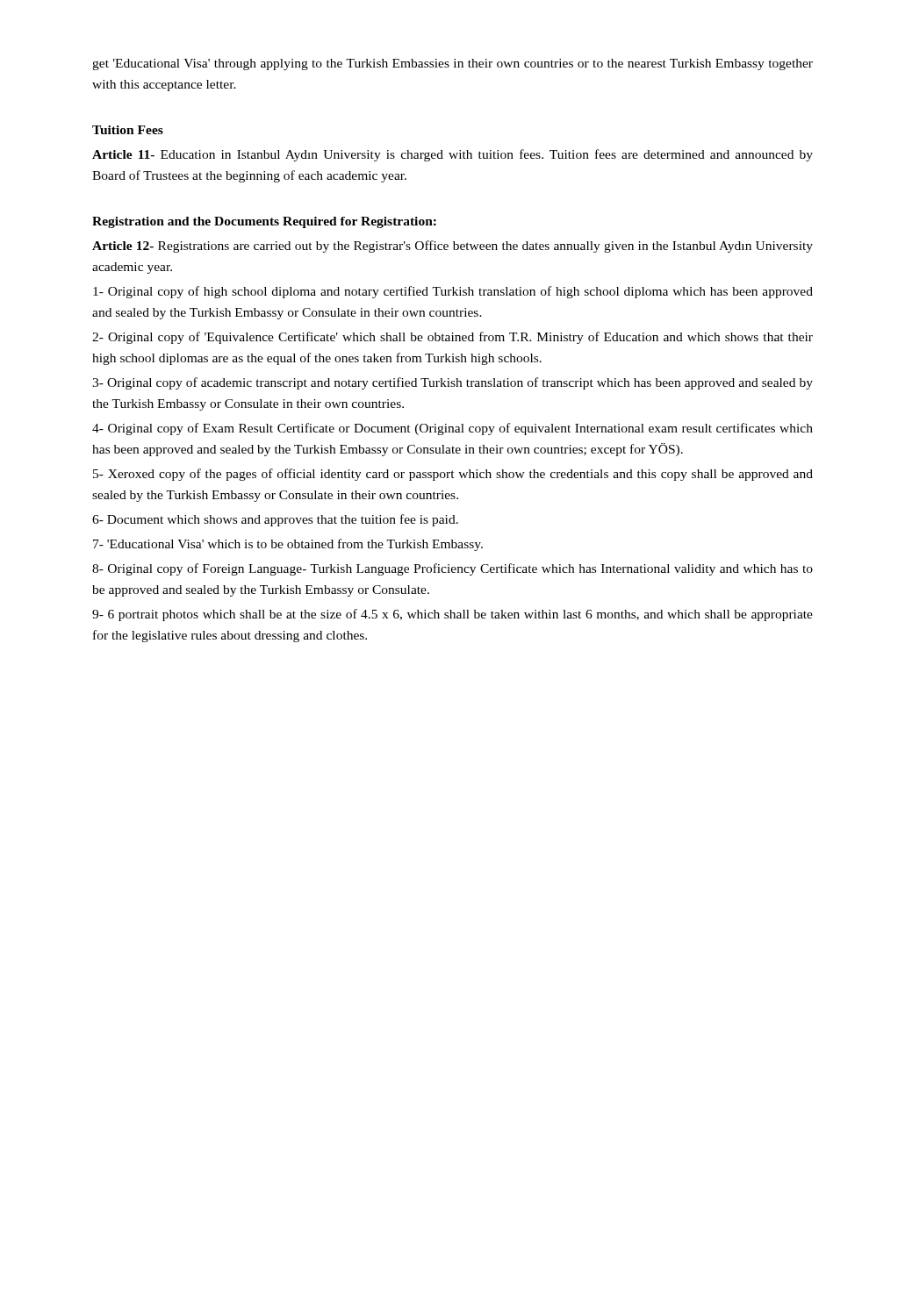Viewport: 905px width, 1316px height.
Task: Locate the list item that reads "6- Document which shows"
Action: tap(275, 519)
